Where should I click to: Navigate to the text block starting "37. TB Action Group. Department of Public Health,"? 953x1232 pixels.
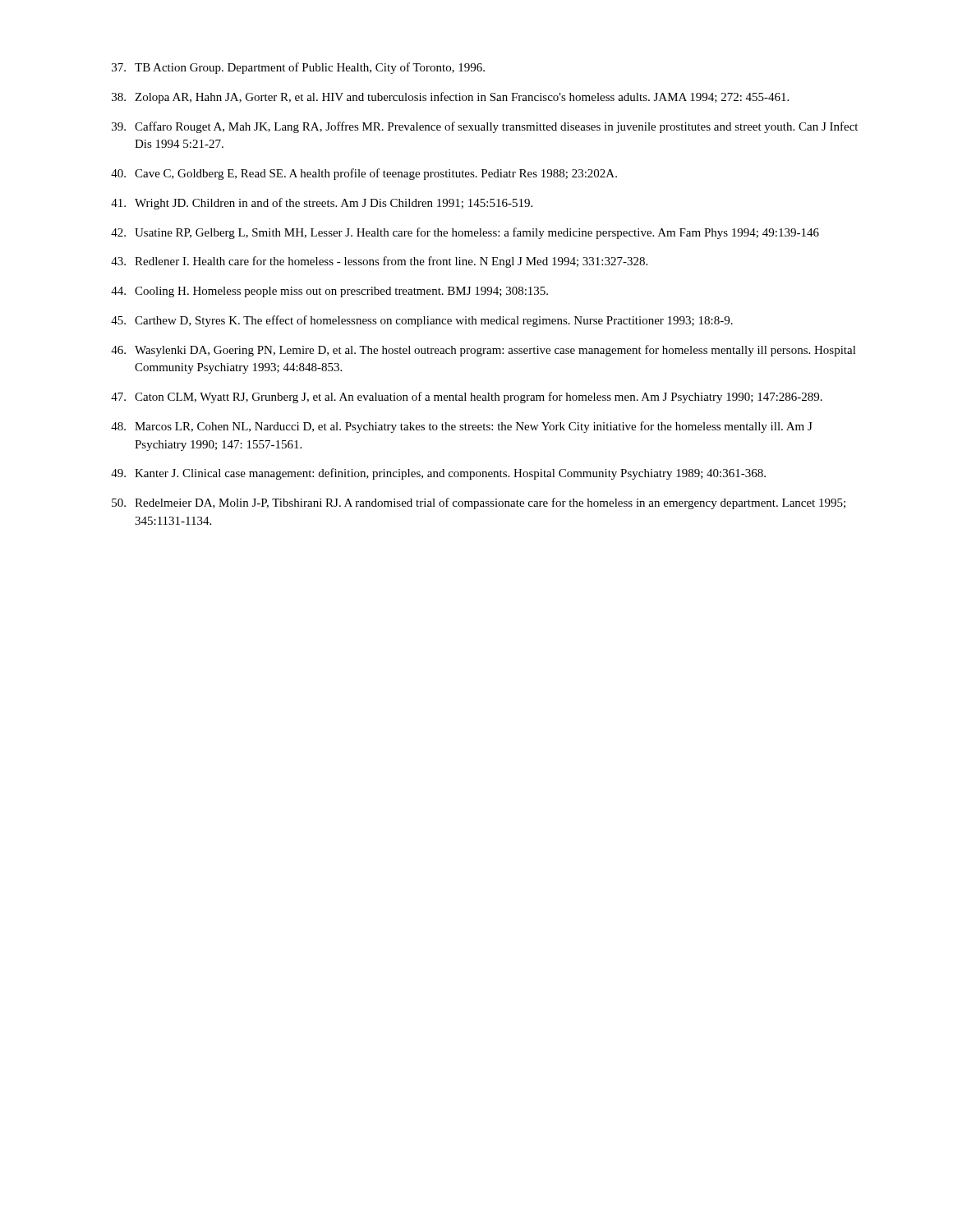tap(476, 68)
